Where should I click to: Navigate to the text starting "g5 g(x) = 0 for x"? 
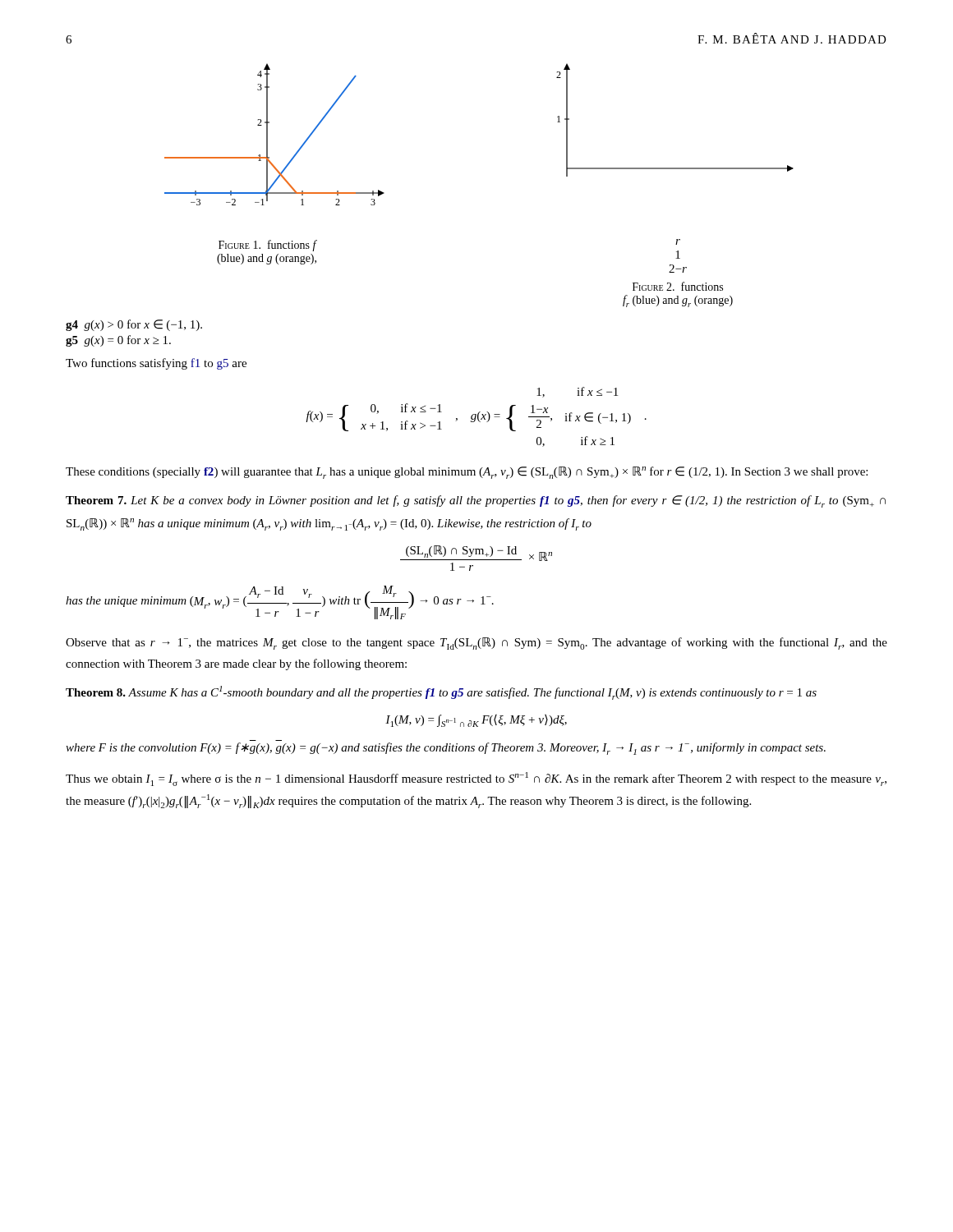tap(119, 340)
